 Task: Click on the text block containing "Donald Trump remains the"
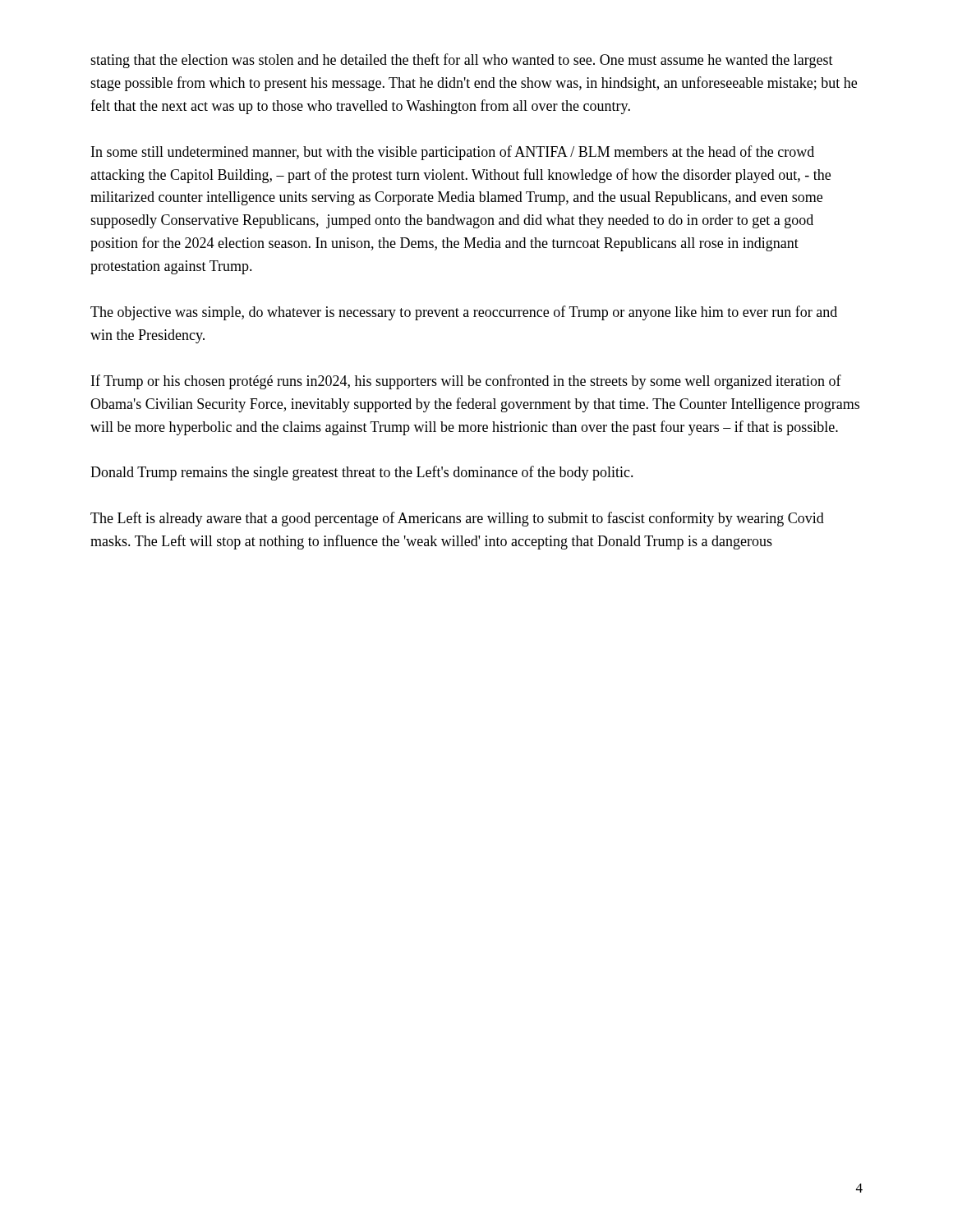(362, 473)
